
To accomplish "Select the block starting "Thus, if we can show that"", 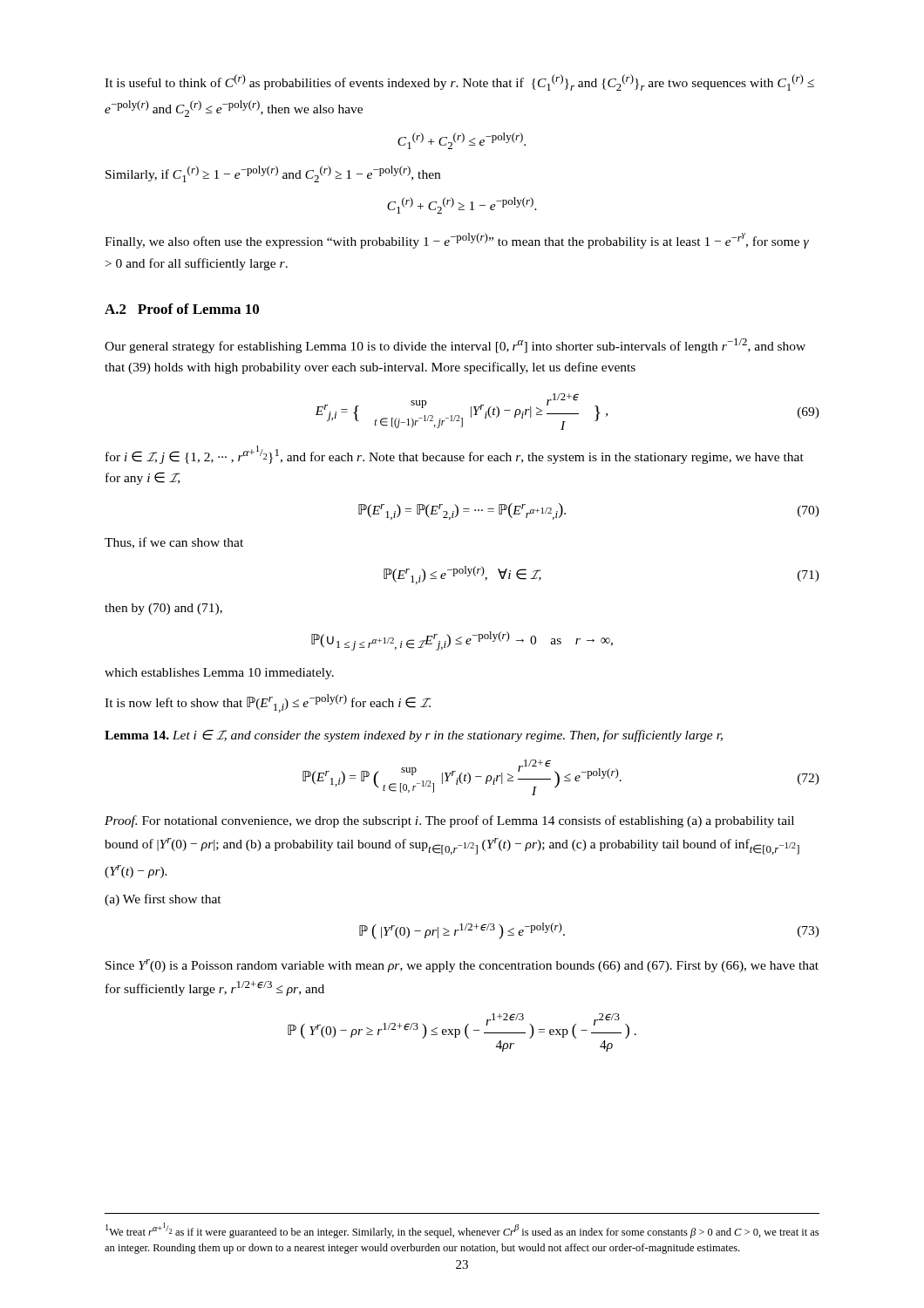I will 174,542.
